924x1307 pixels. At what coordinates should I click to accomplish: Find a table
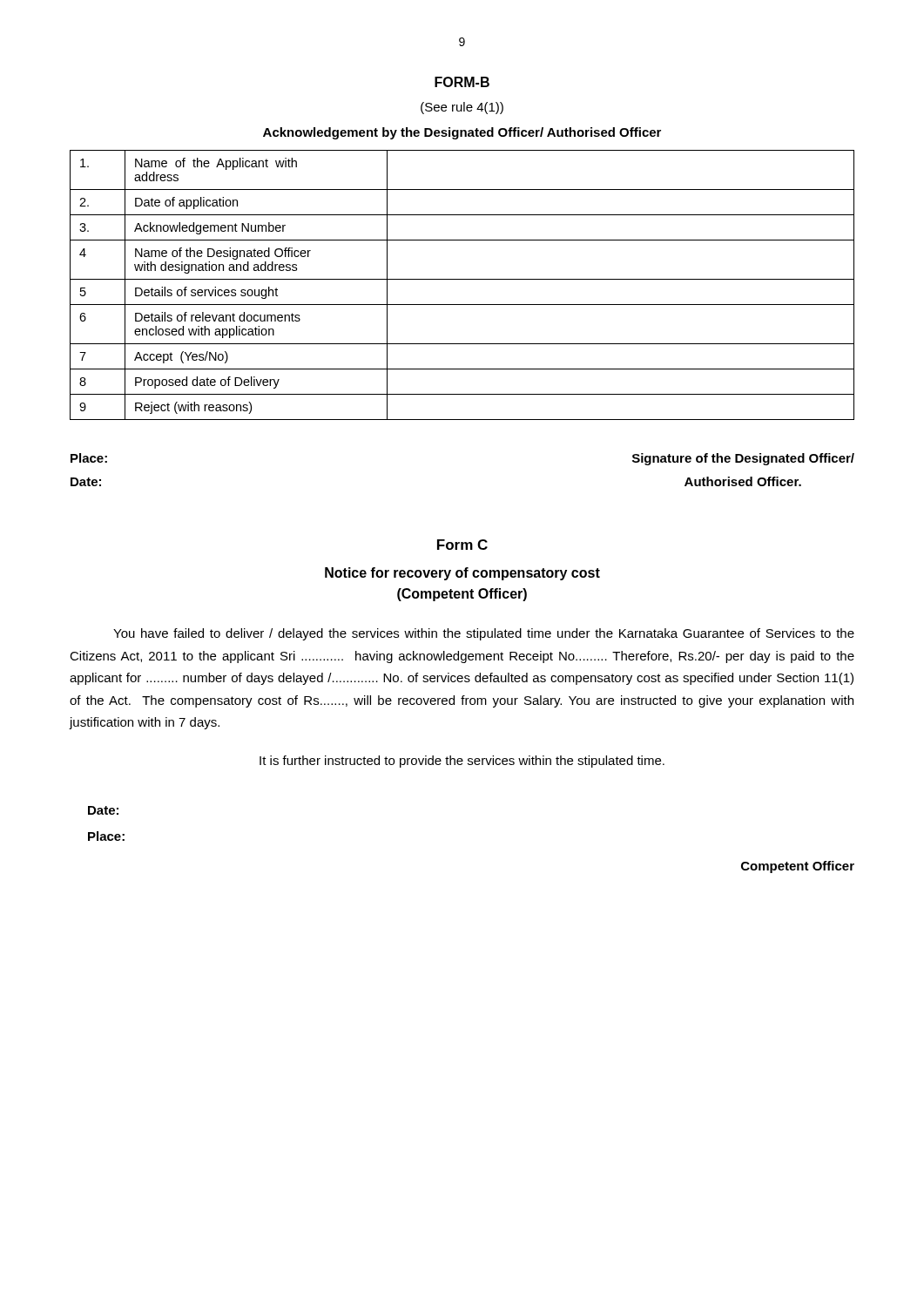(x=462, y=285)
